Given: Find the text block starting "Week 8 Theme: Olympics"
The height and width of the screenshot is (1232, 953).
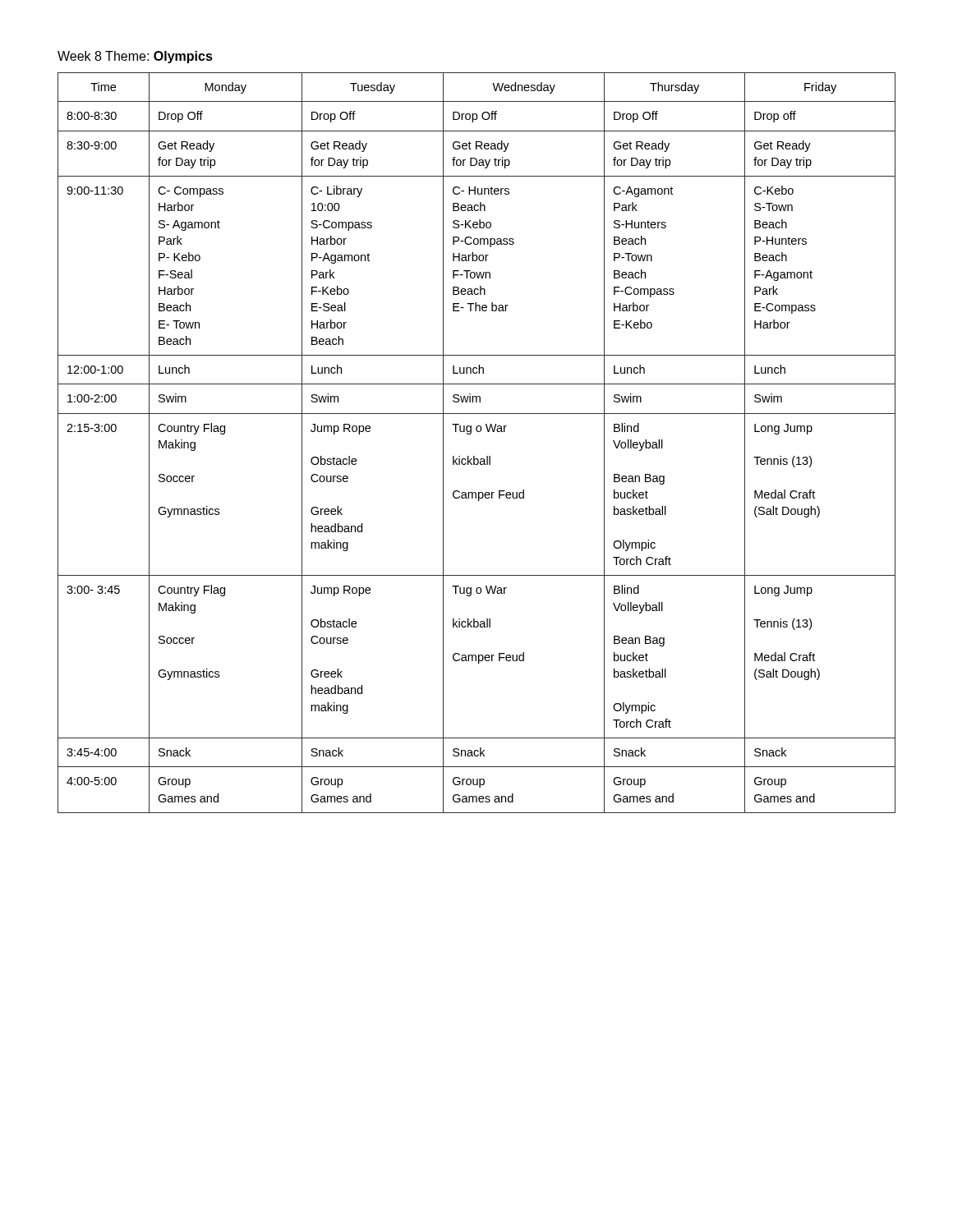Looking at the screenshot, I should (135, 56).
